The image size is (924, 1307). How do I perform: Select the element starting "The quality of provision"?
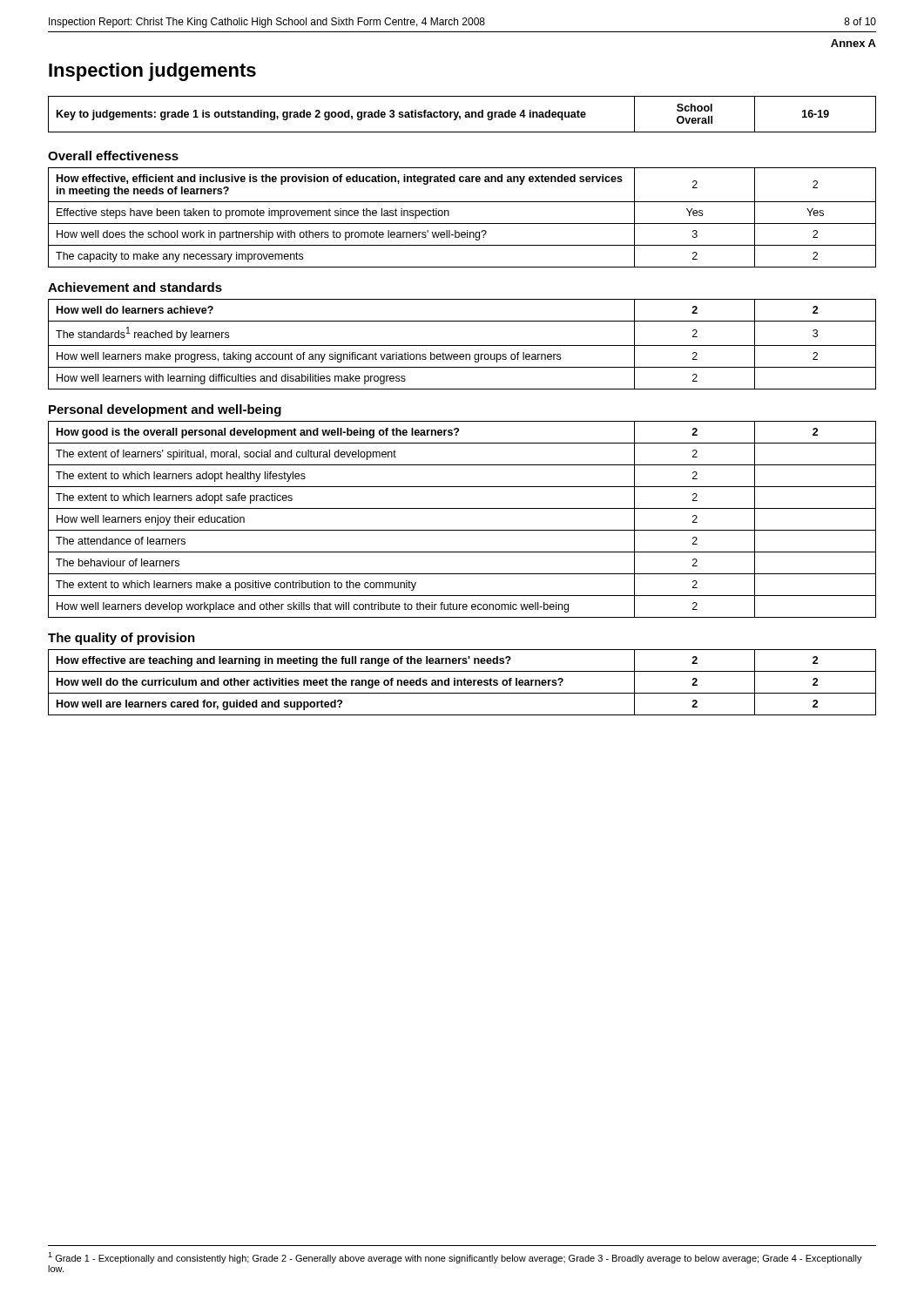pyautogui.click(x=122, y=637)
